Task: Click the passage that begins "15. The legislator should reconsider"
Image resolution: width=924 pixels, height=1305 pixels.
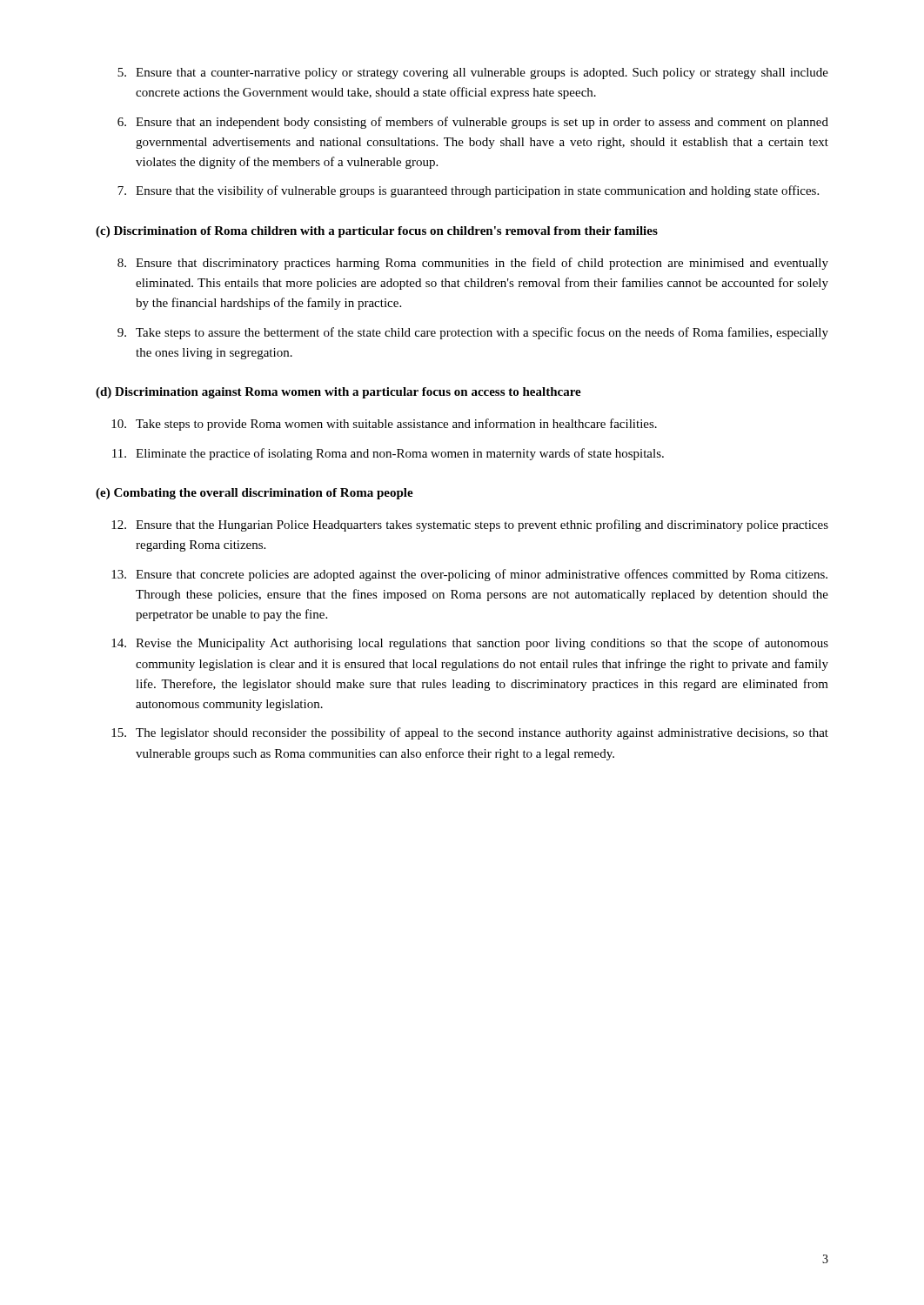Action: (x=462, y=743)
